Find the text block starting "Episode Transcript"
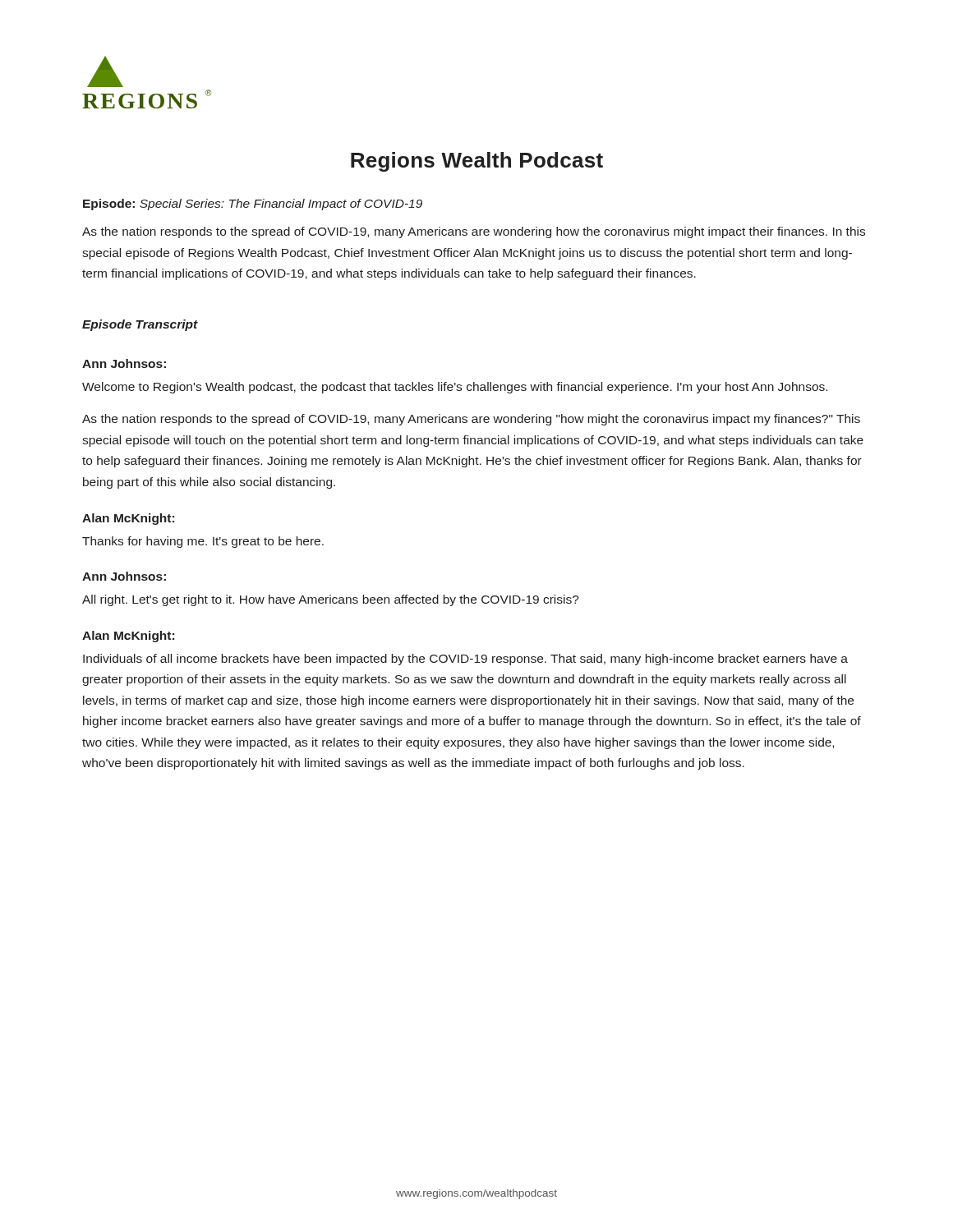This screenshot has height=1232, width=953. pos(140,324)
